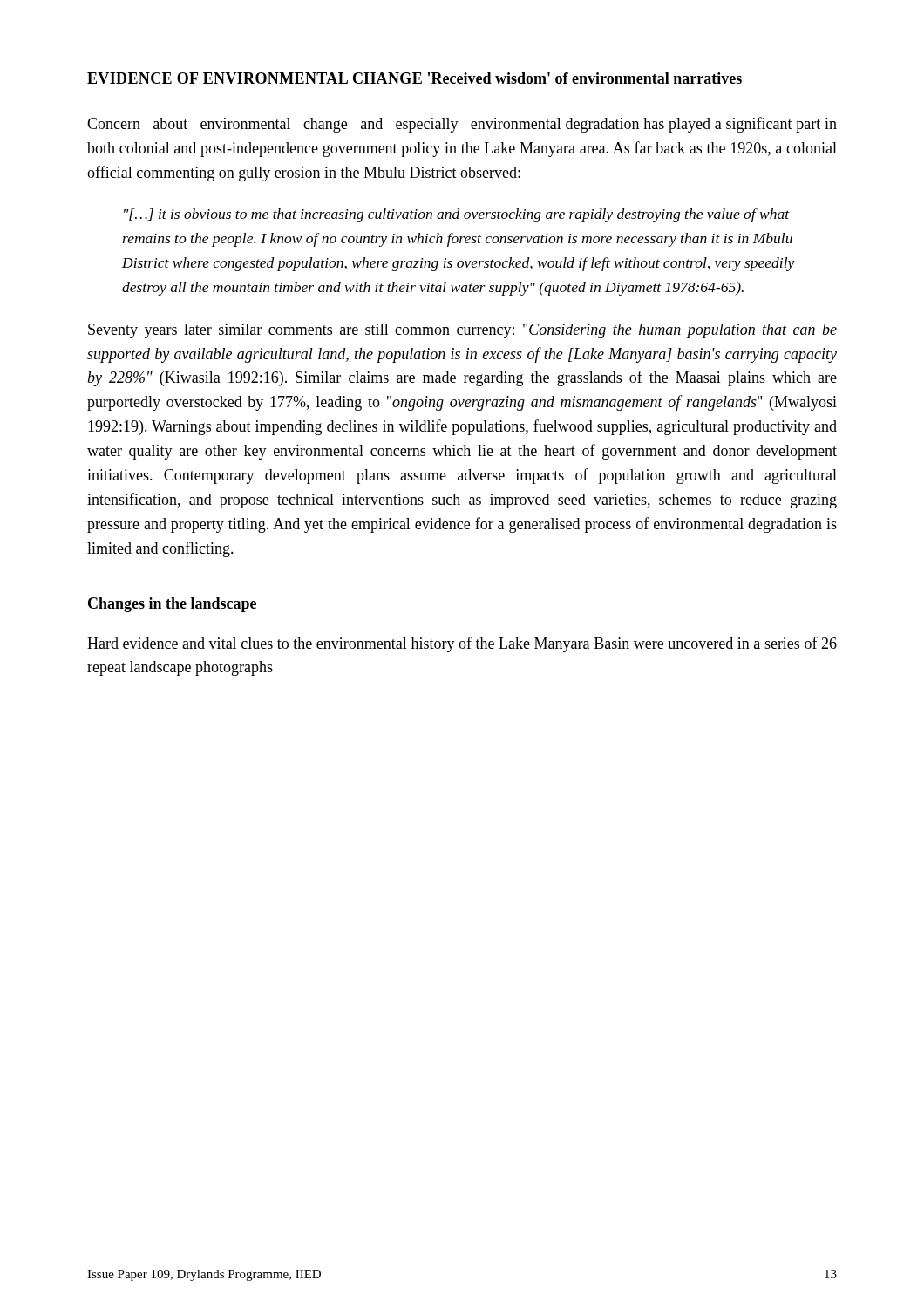Select the text block starting "Seventy years later similar"
Viewport: 924px width, 1308px height.
coord(462,440)
